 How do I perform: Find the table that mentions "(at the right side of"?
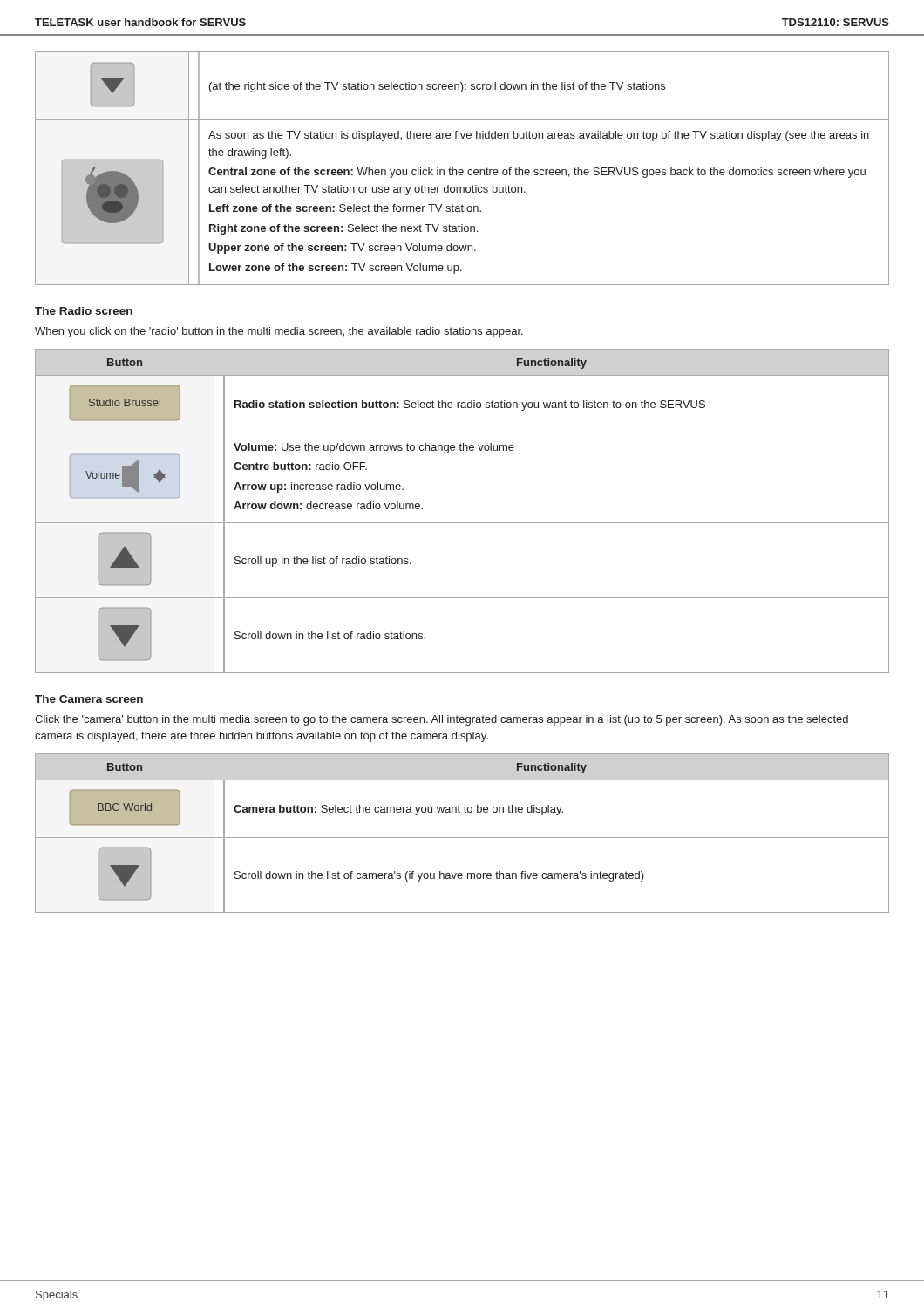point(462,168)
